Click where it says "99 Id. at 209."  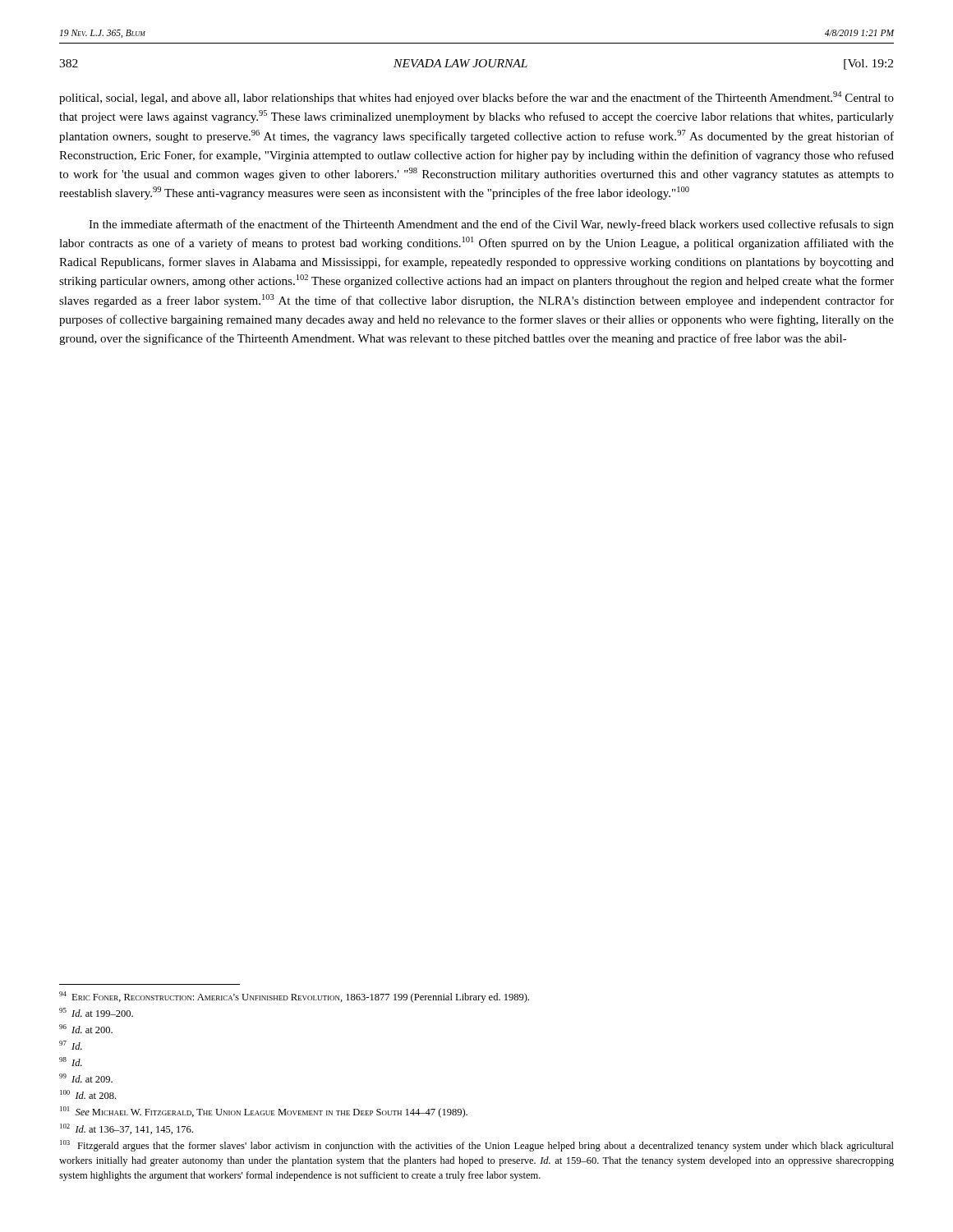click(86, 1079)
